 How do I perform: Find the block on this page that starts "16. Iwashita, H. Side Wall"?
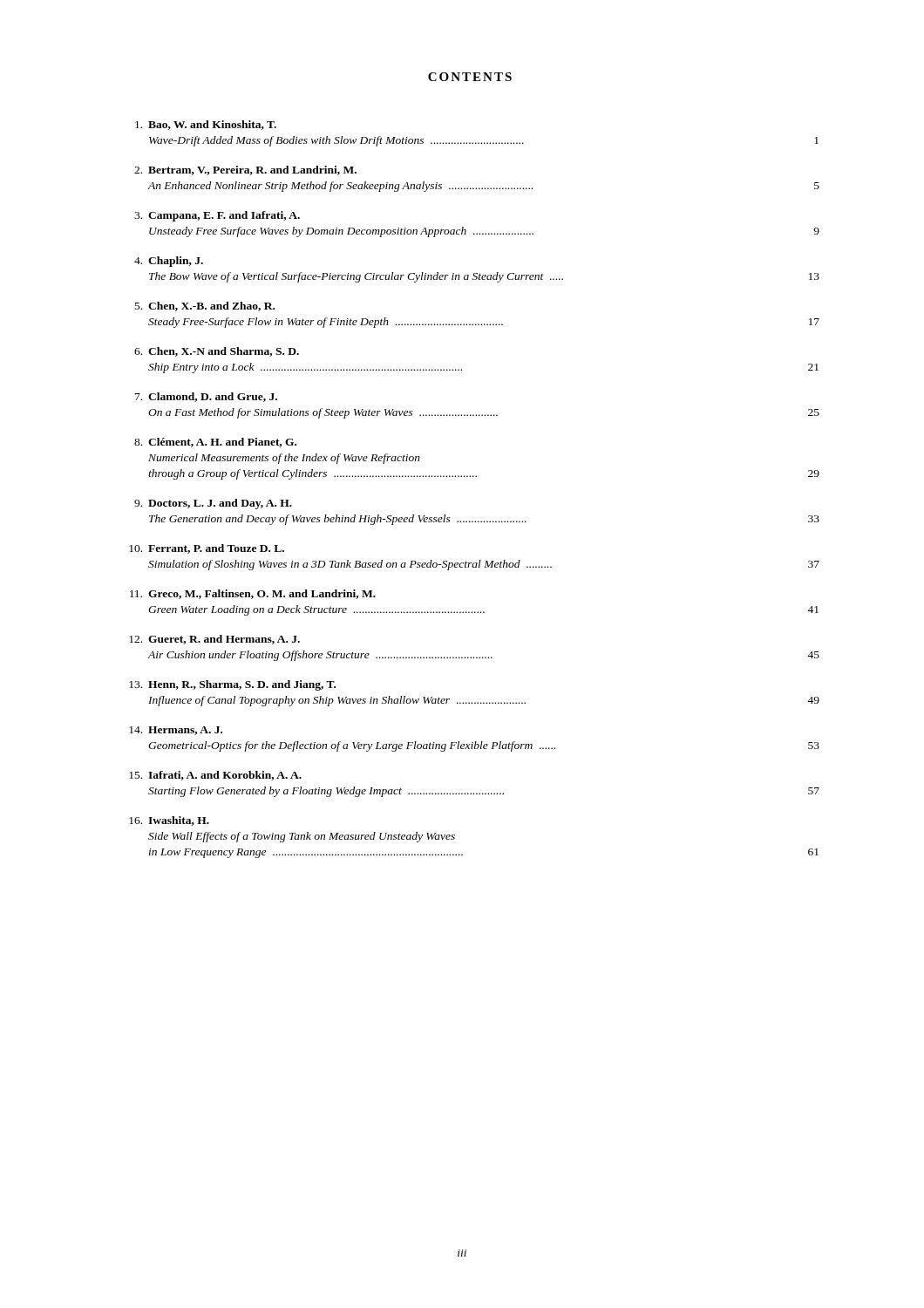(169, 821)
